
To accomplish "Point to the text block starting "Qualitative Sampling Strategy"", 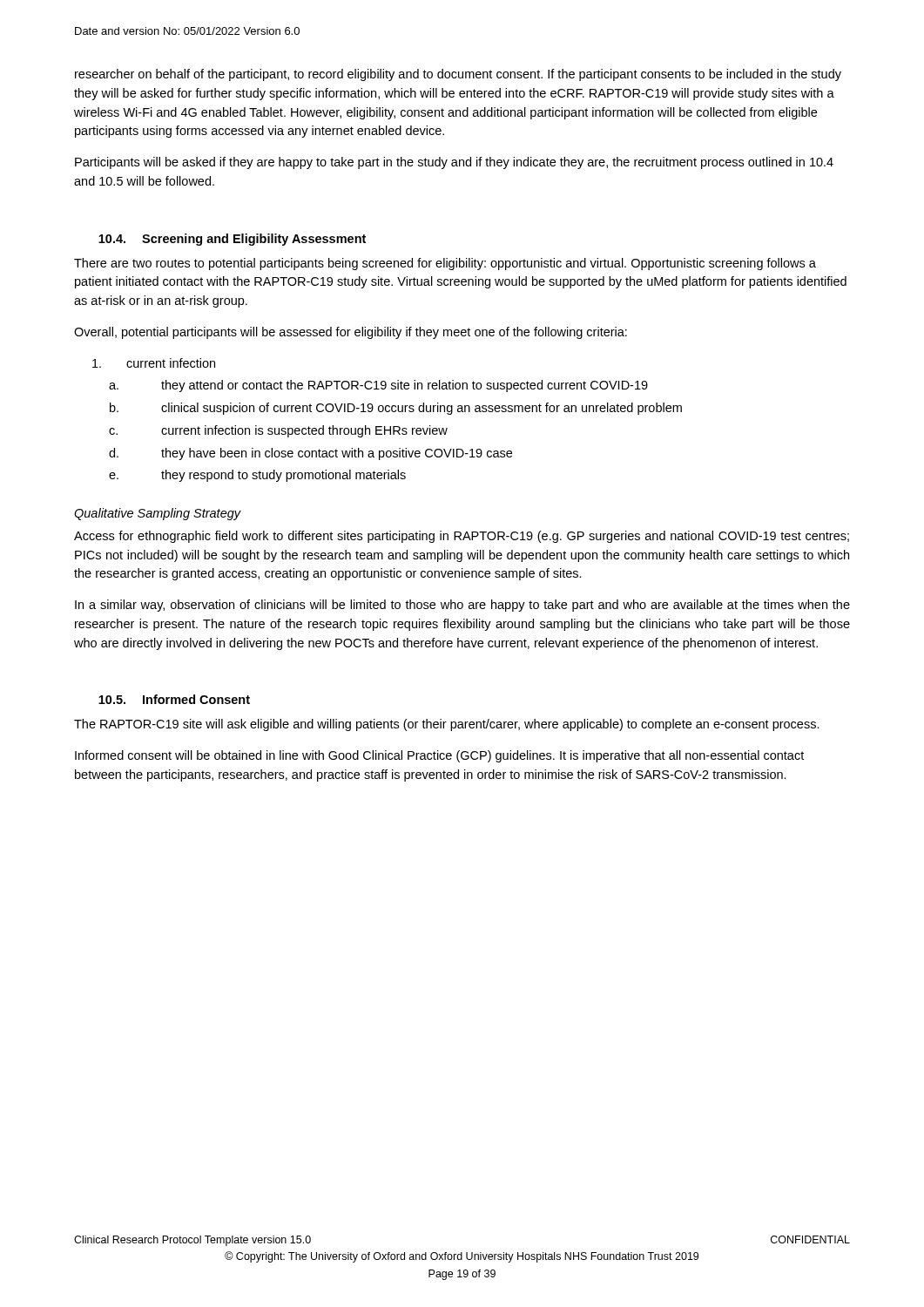I will coord(158,514).
